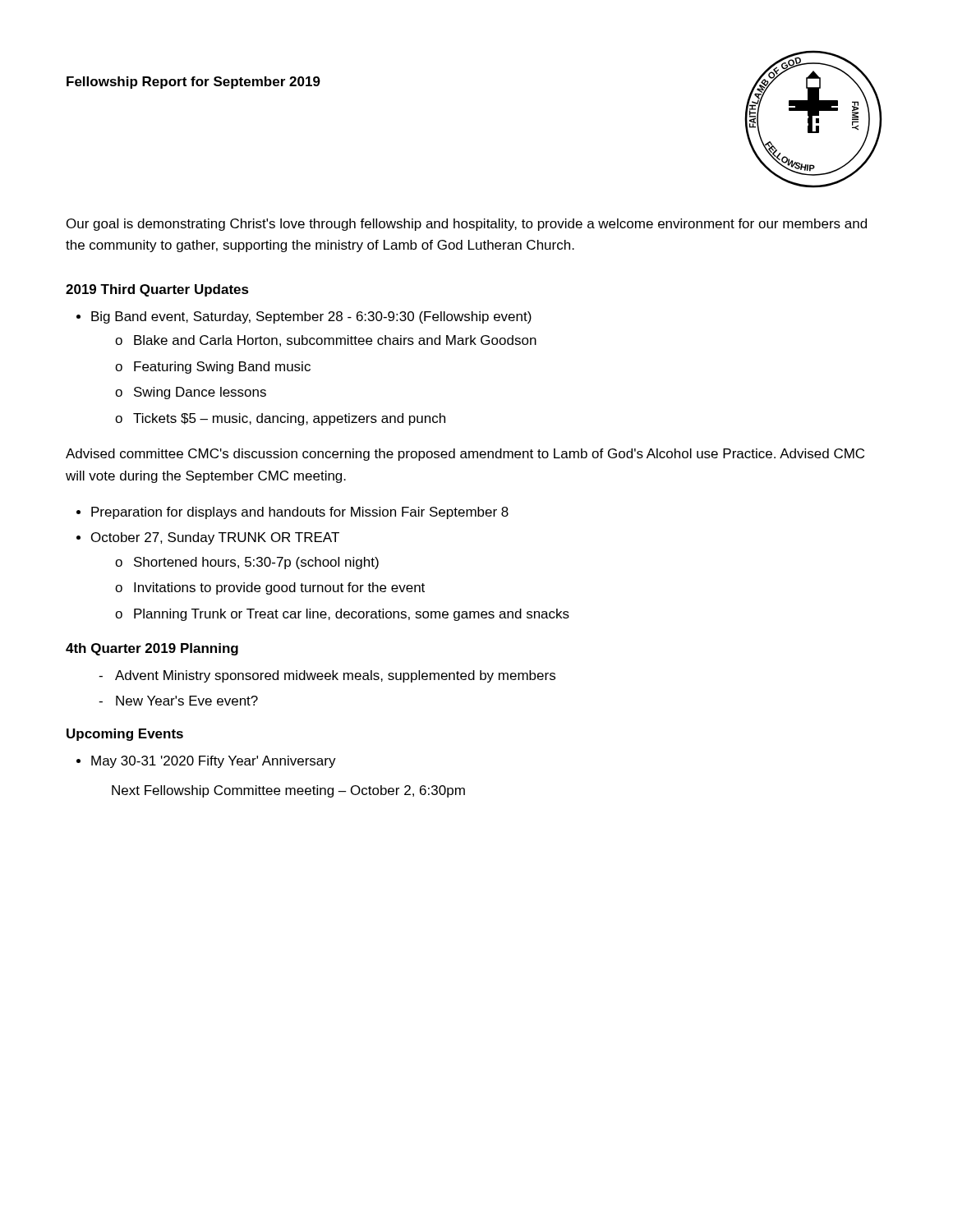Click the passage that begins "Preparation for displays and"
This screenshot has height=1232, width=953.
point(300,512)
